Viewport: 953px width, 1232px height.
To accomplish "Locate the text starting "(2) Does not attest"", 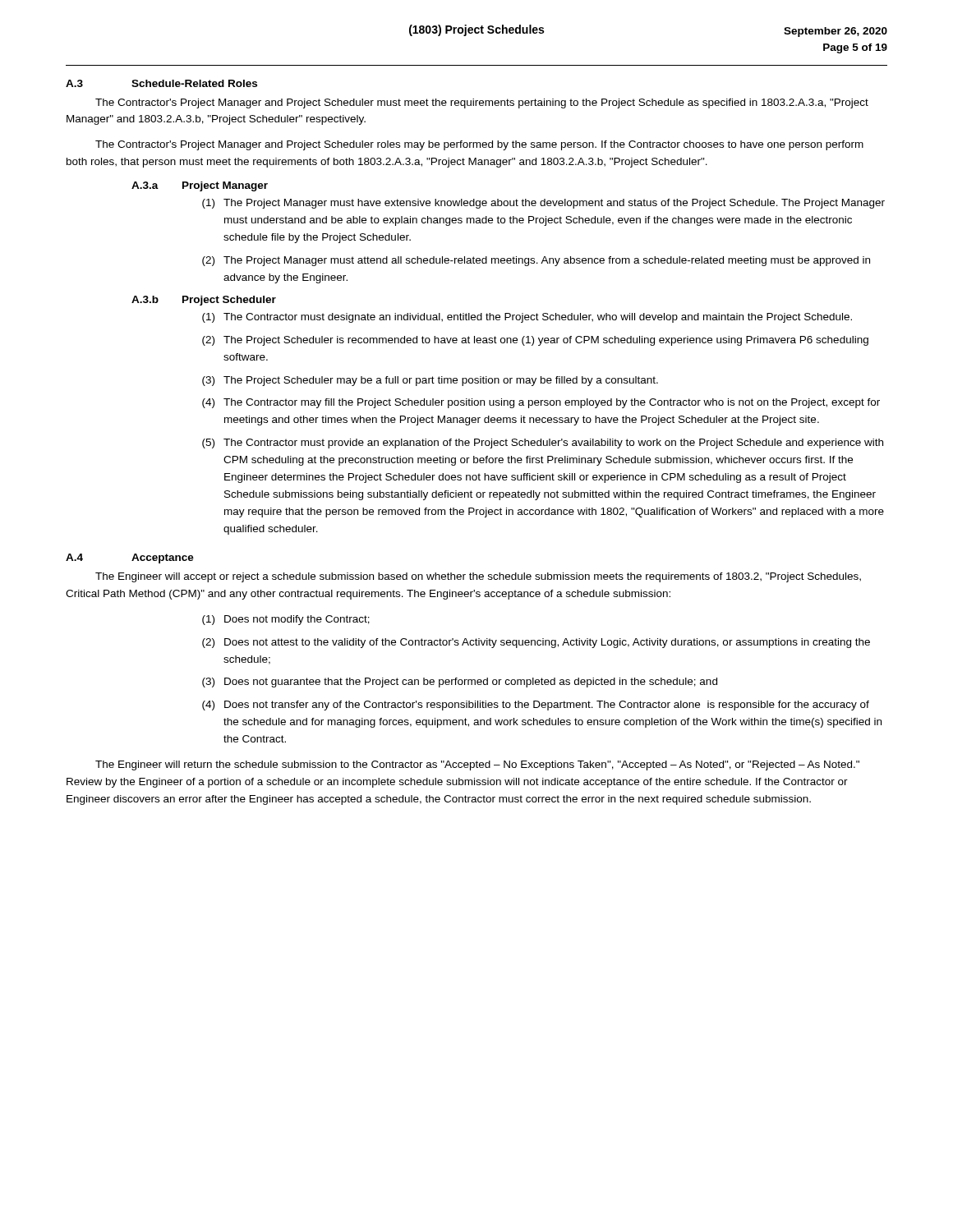I will pos(542,651).
